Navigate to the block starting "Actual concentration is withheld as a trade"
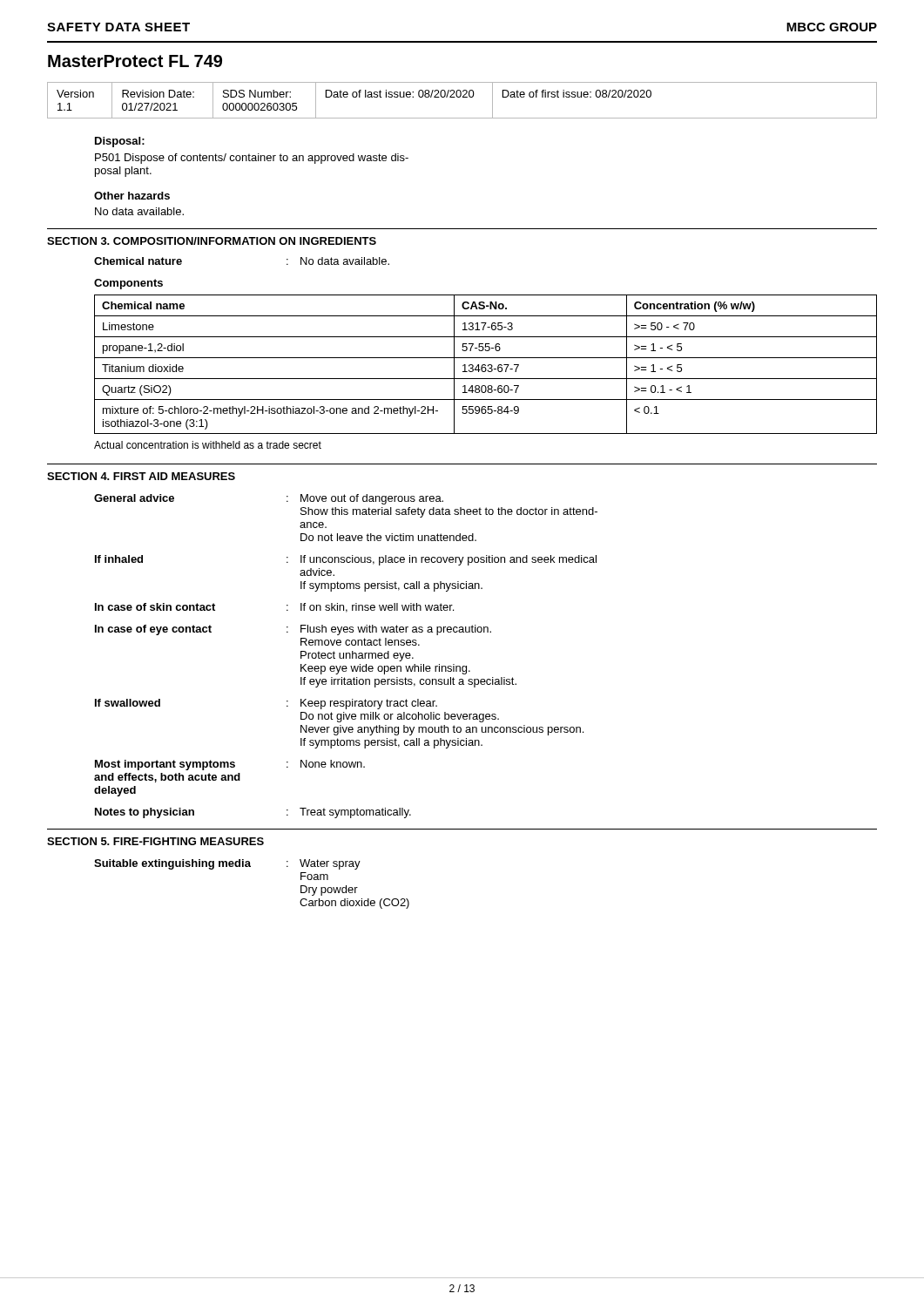924x1307 pixels. coord(208,445)
